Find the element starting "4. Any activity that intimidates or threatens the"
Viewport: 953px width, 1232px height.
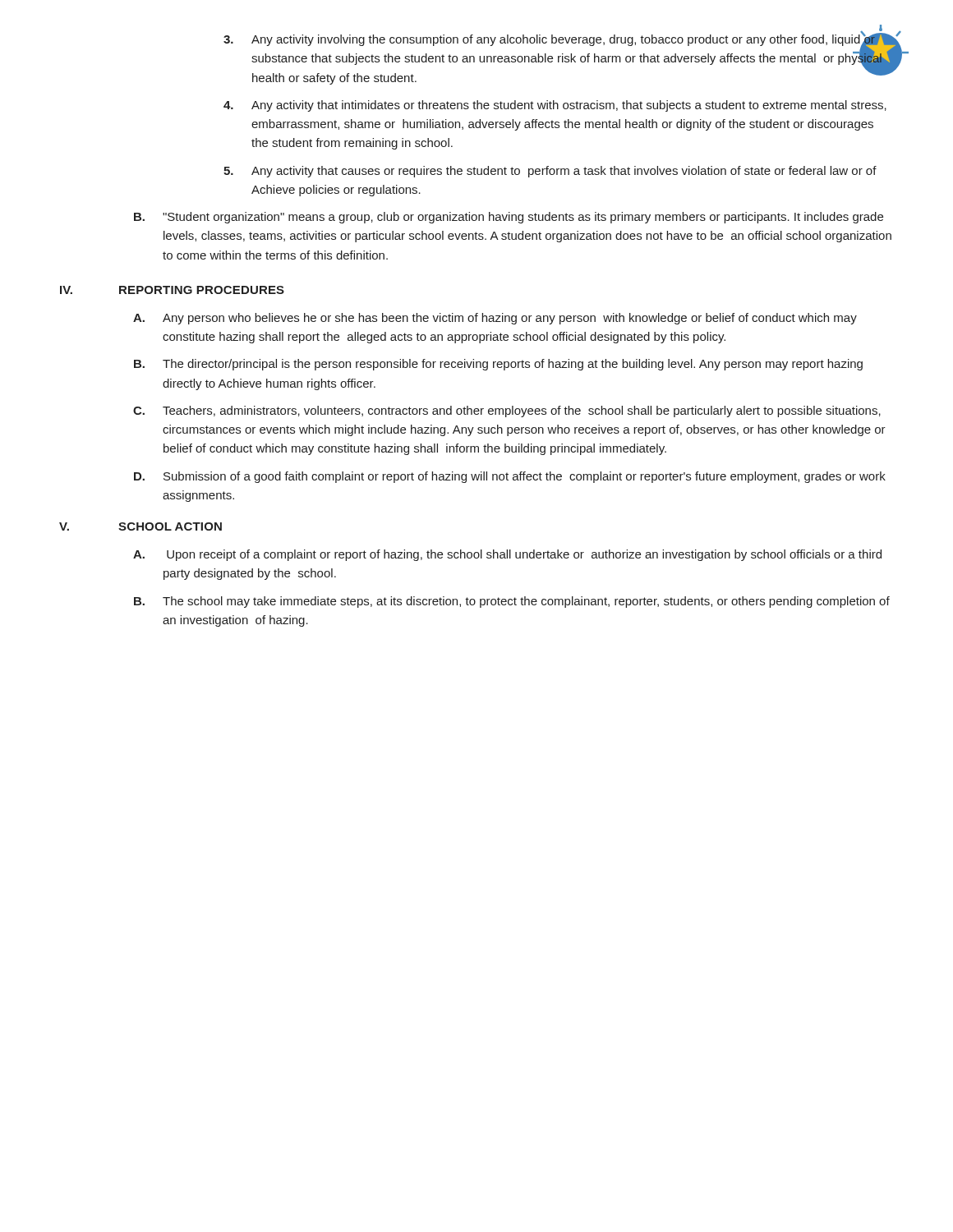[559, 124]
